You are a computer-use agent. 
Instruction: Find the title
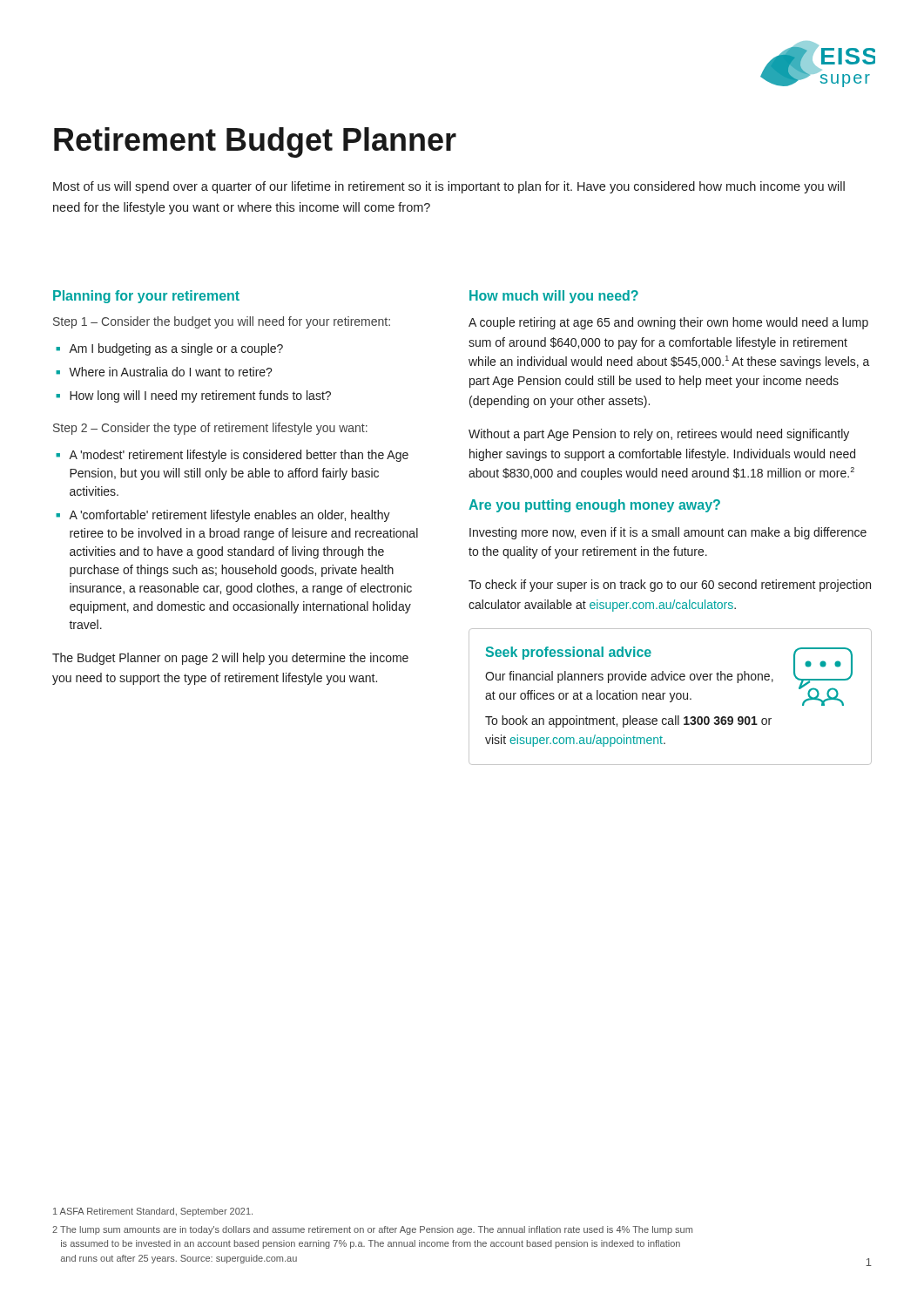(462, 140)
